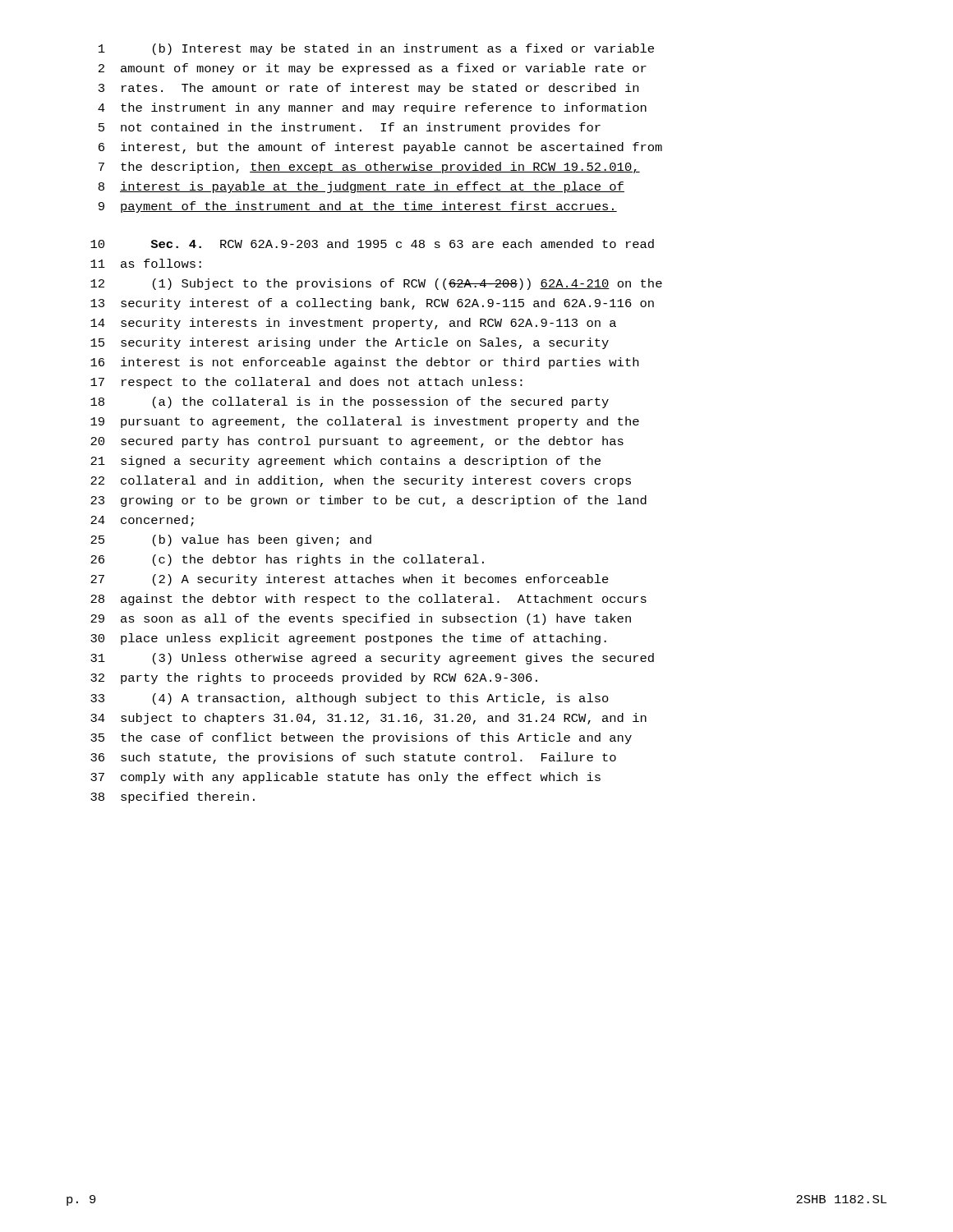
Task: Find the block on this page that starts "31 (3) Unless otherwise agreed a security agreement"
Action: point(476,669)
